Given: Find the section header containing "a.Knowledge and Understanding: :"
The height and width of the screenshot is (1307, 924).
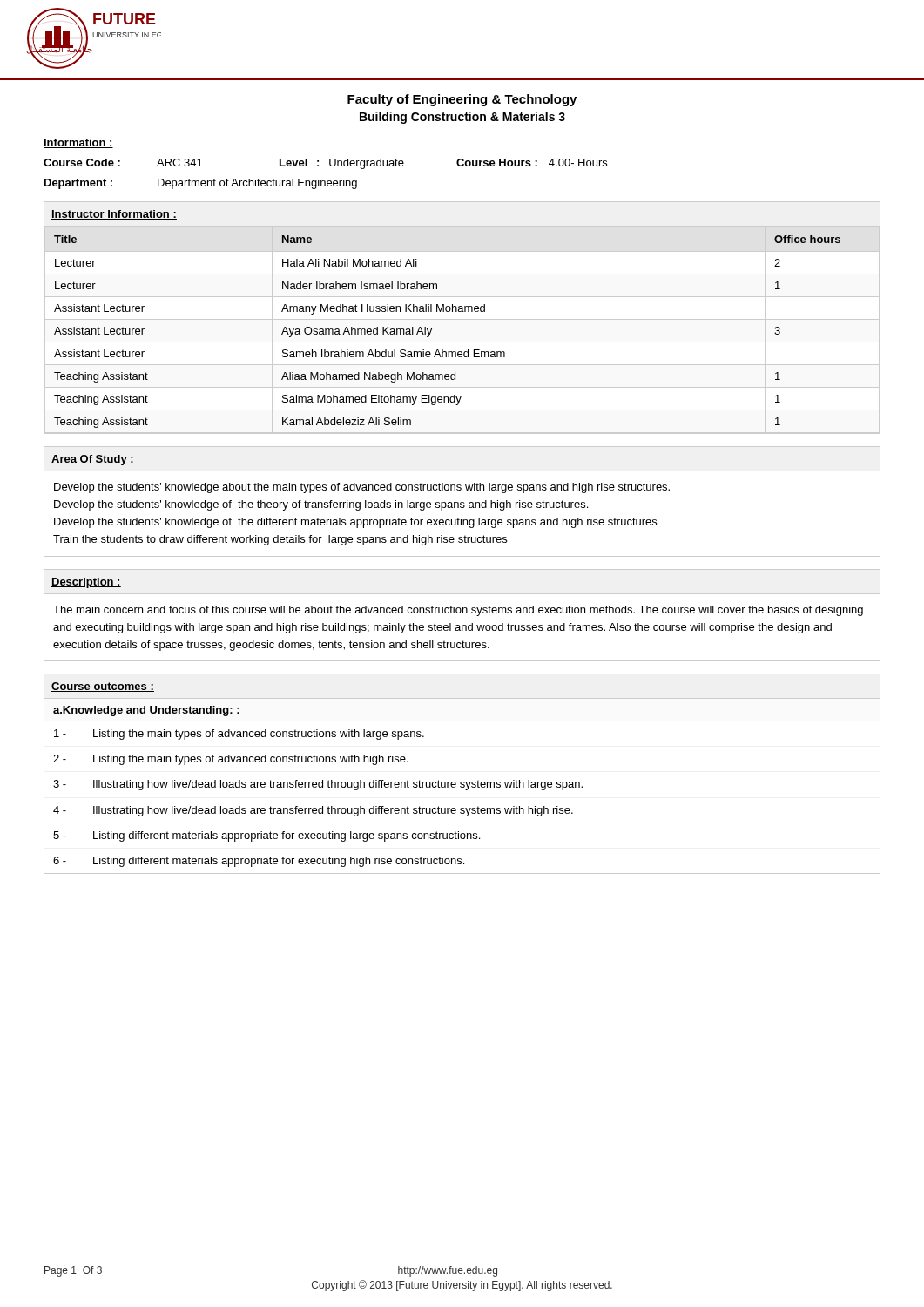Looking at the screenshot, I should pyautogui.click(x=147, y=710).
